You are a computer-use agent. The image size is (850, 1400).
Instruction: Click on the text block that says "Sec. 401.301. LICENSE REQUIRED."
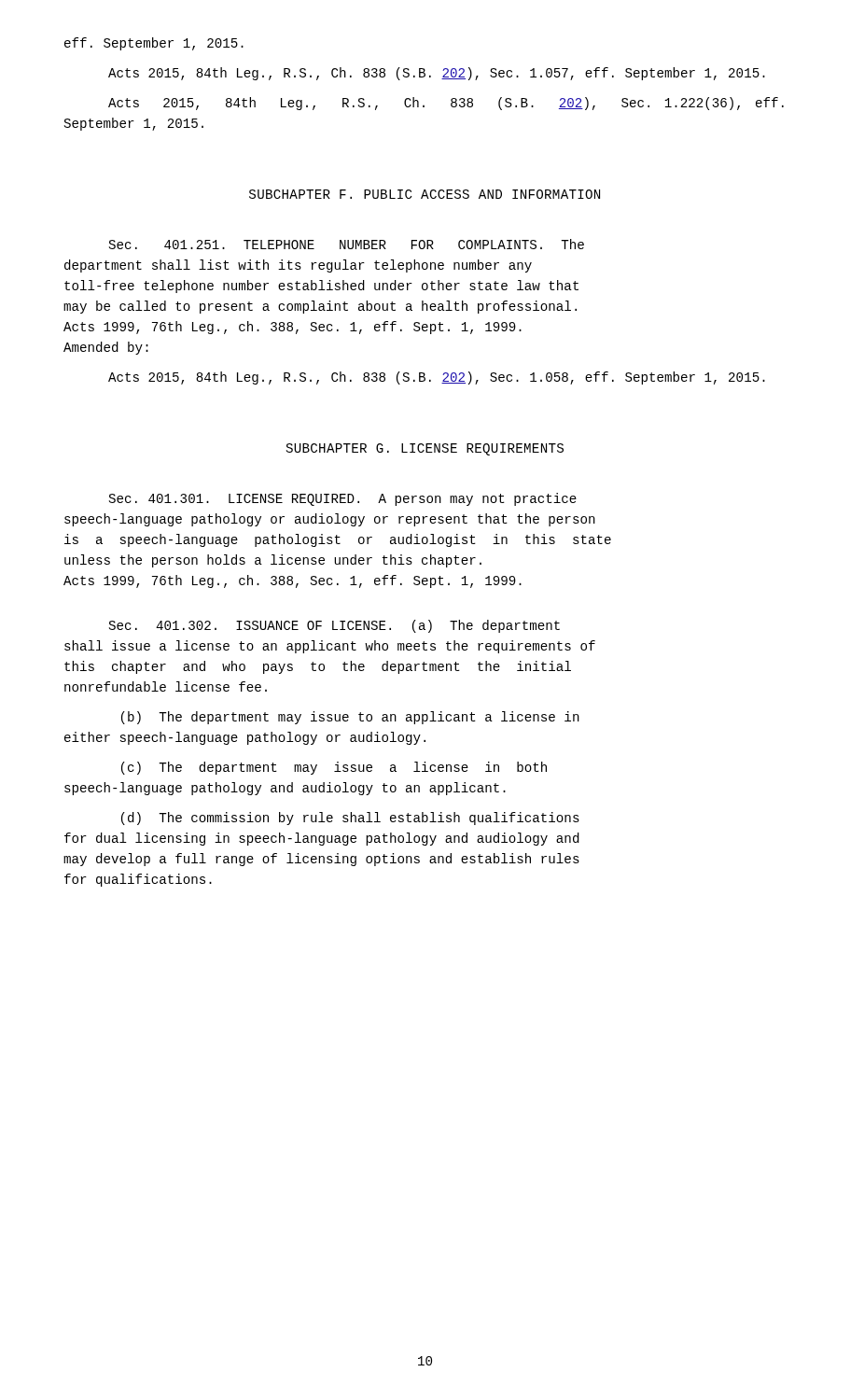pos(337,539)
